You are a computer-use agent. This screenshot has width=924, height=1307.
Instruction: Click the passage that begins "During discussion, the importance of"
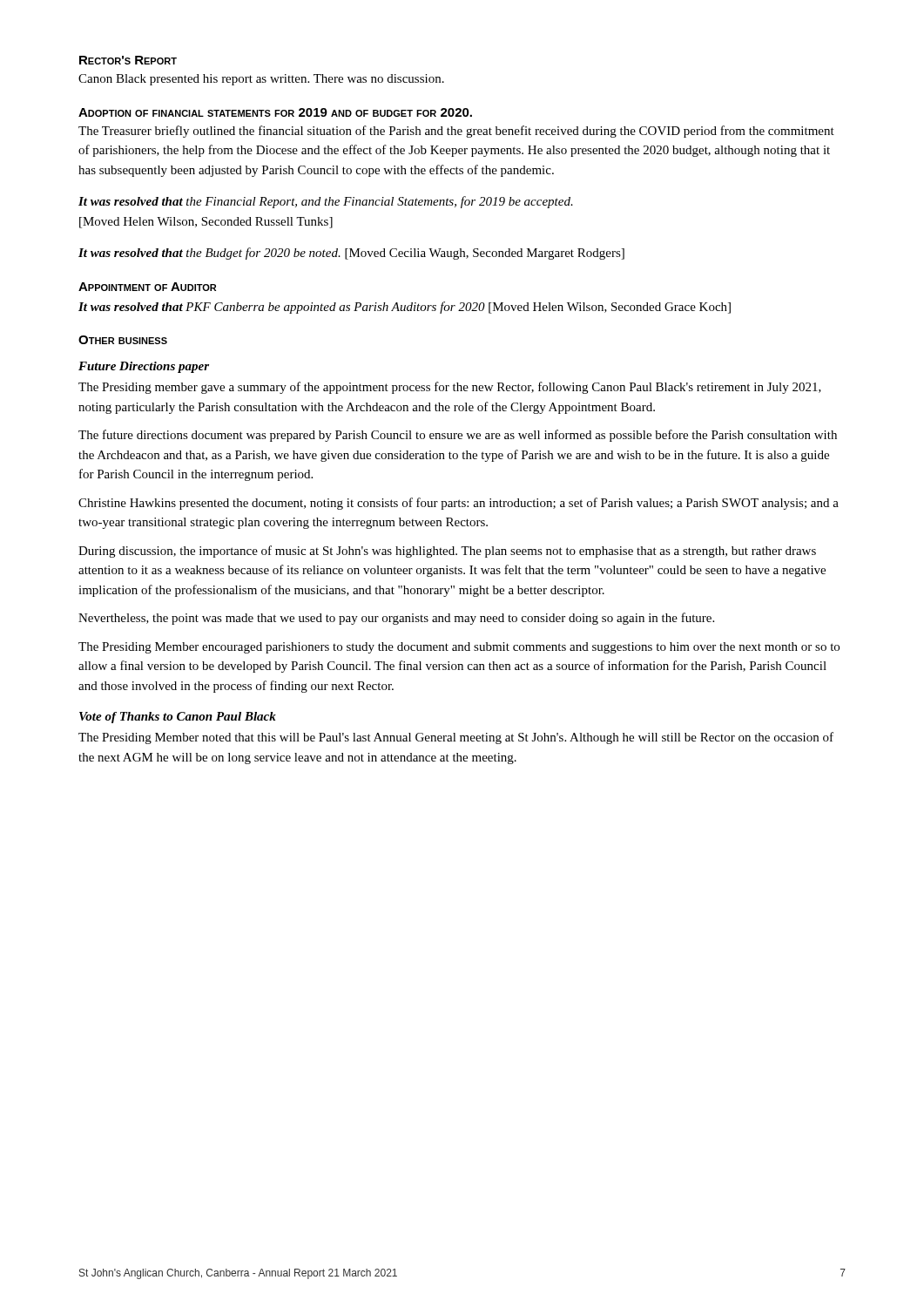point(452,570)
